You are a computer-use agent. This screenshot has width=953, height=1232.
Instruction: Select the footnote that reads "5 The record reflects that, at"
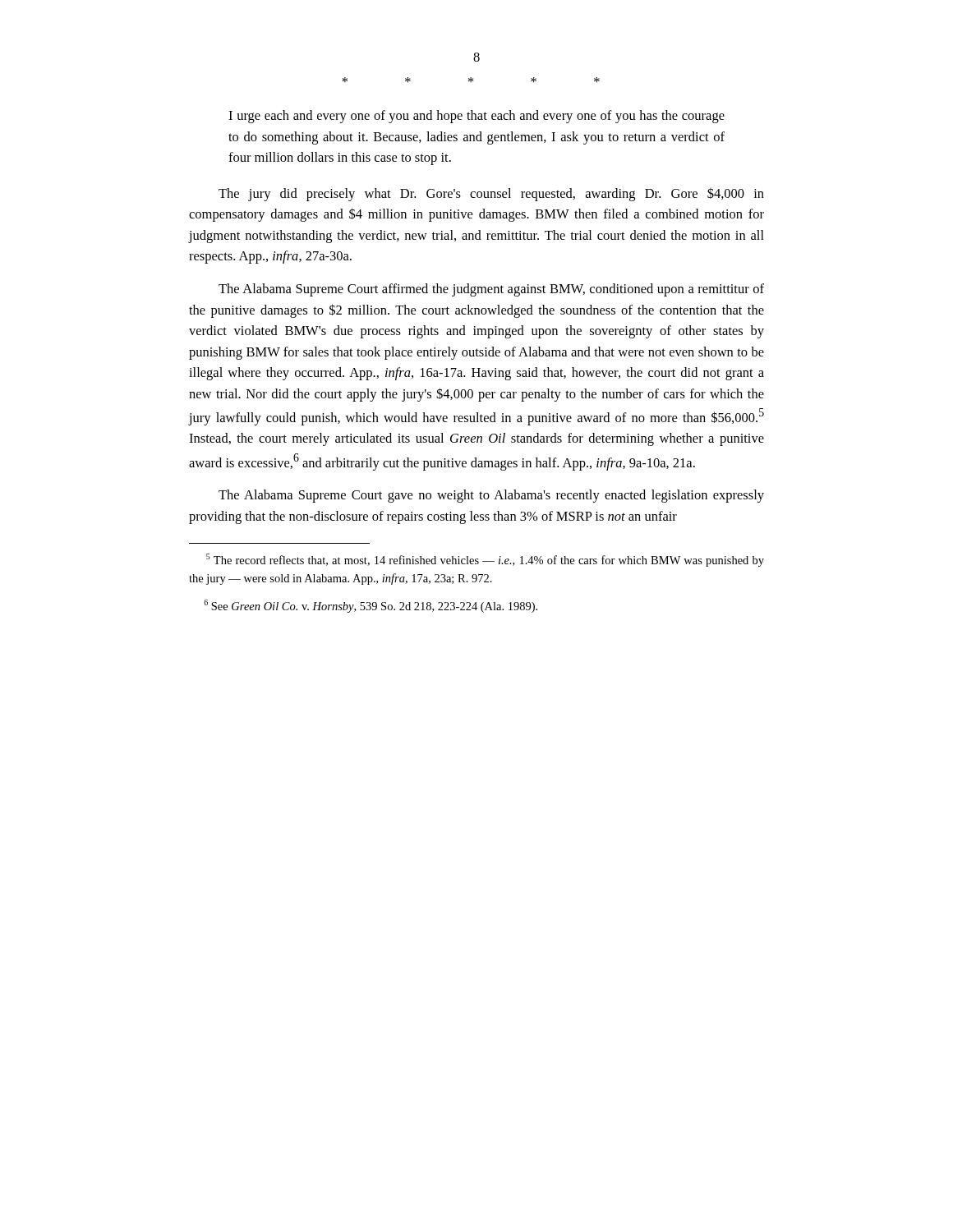(476, 568)
